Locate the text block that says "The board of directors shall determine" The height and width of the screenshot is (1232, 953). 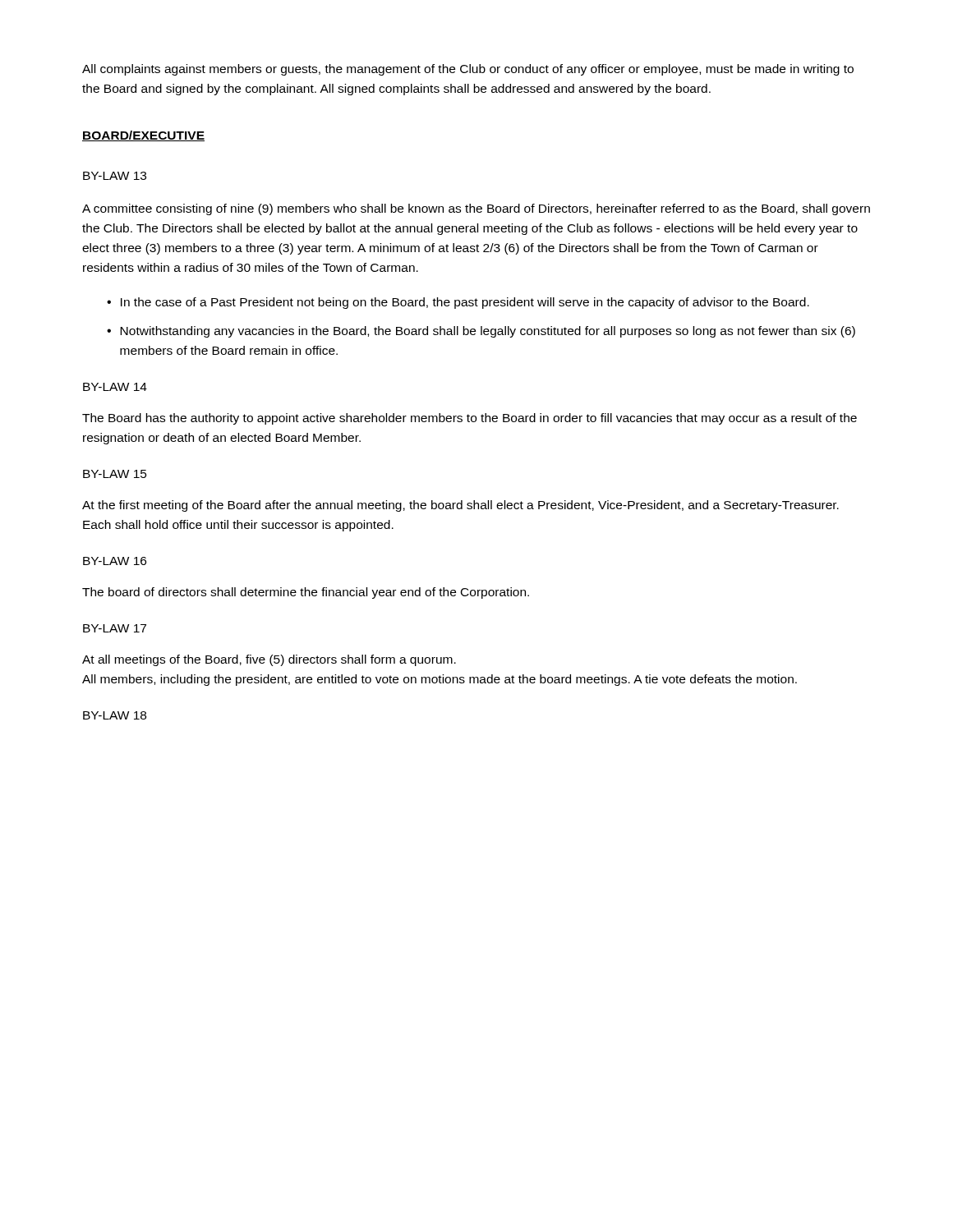(306, 592)
